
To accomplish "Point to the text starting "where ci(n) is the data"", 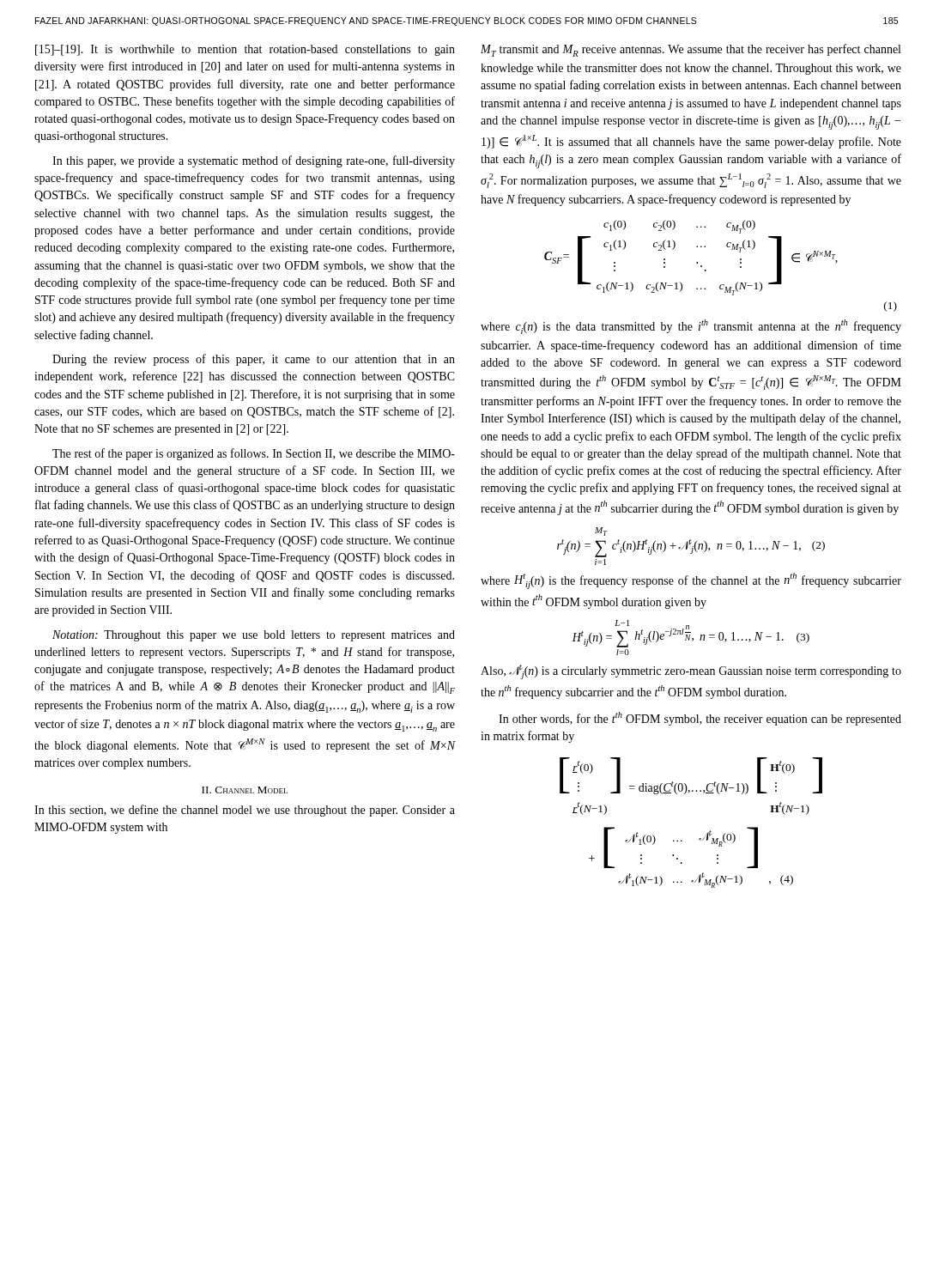I will 691,417.
